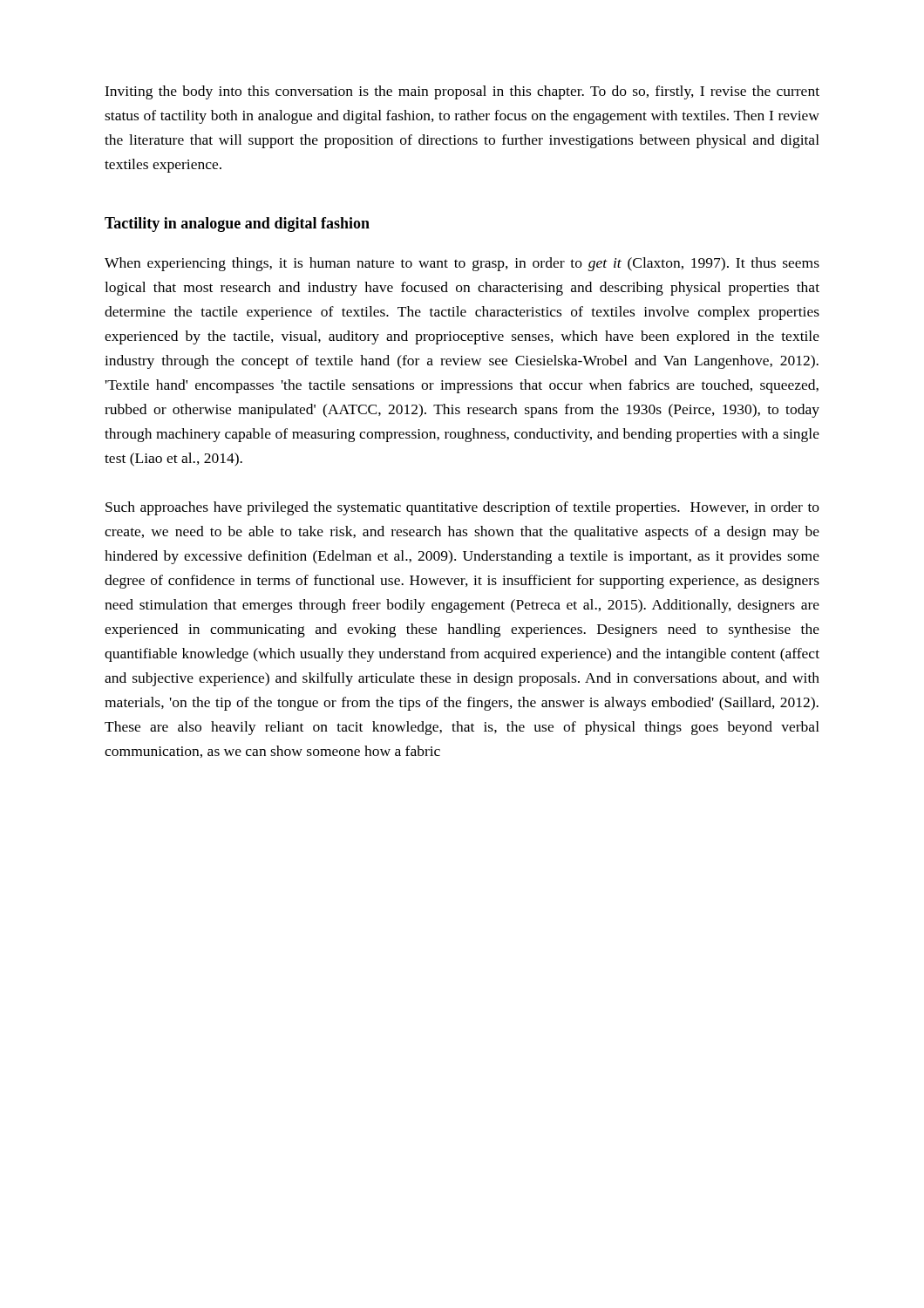Find "Tactility in analogue and digital fashion" on this page
Image resolution: width=924 pixels, height=1308 pixels.
[237, 223]
